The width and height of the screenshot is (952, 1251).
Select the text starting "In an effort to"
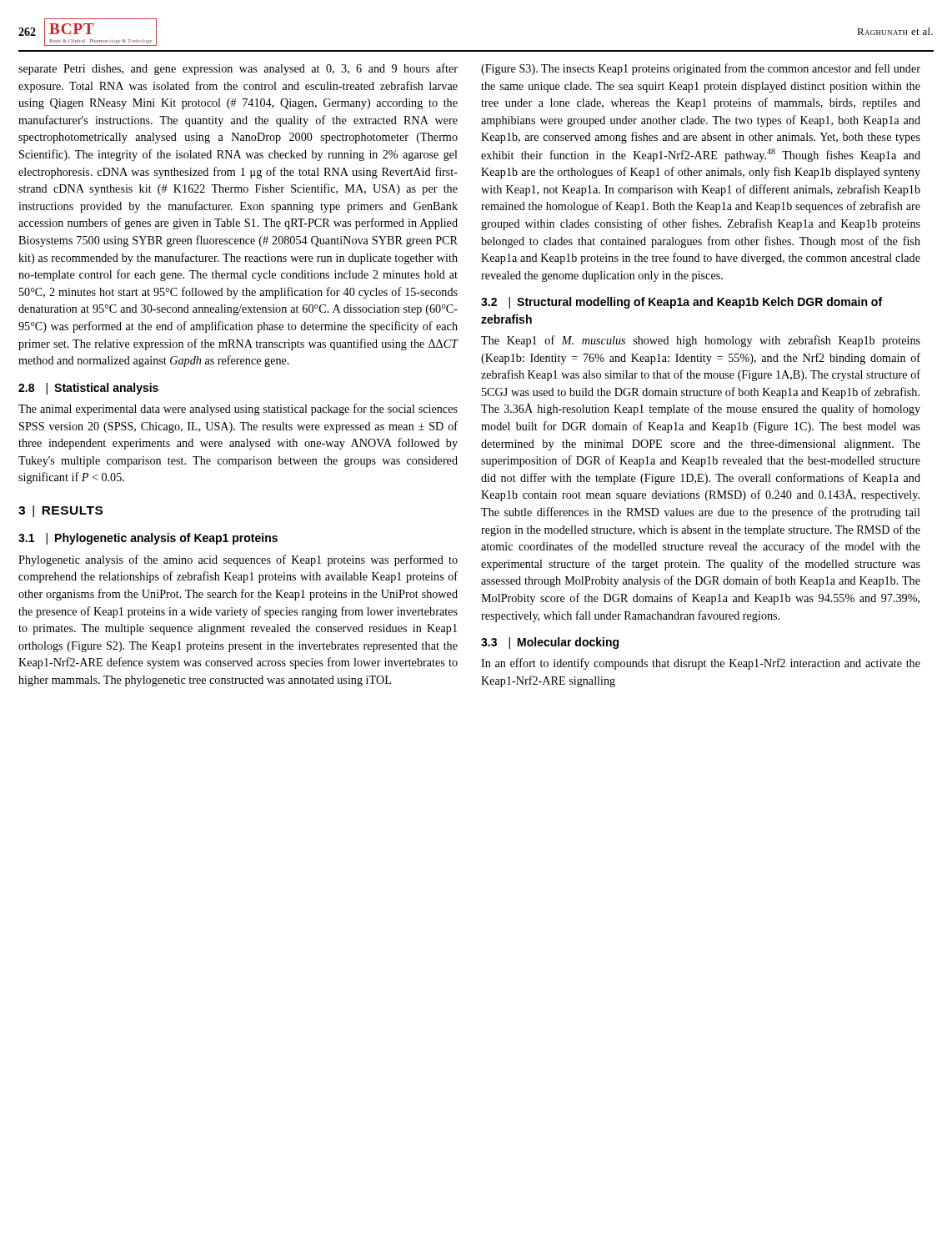[x=701, y=672]
